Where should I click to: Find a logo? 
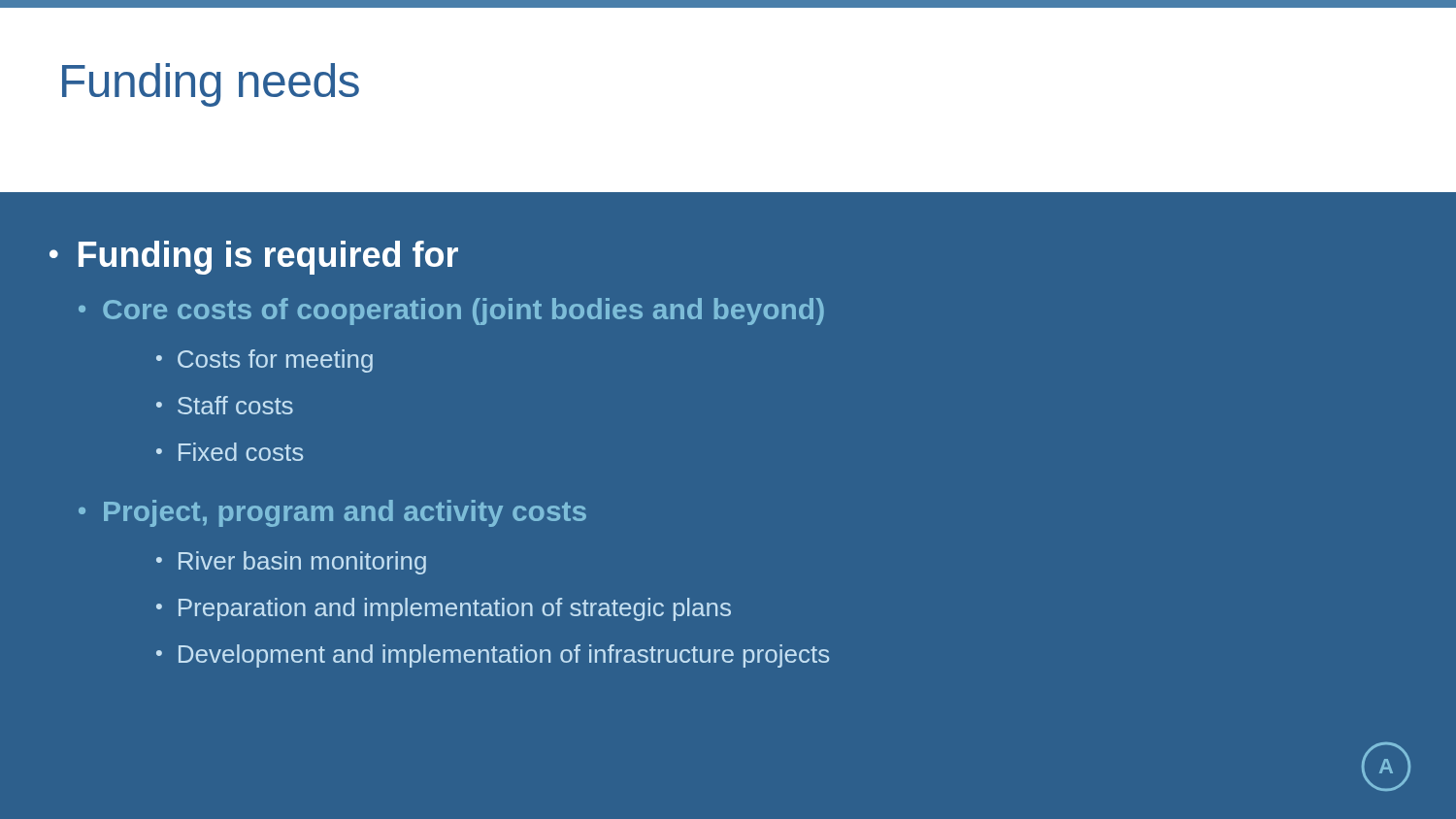click(x=1386, y=767)
